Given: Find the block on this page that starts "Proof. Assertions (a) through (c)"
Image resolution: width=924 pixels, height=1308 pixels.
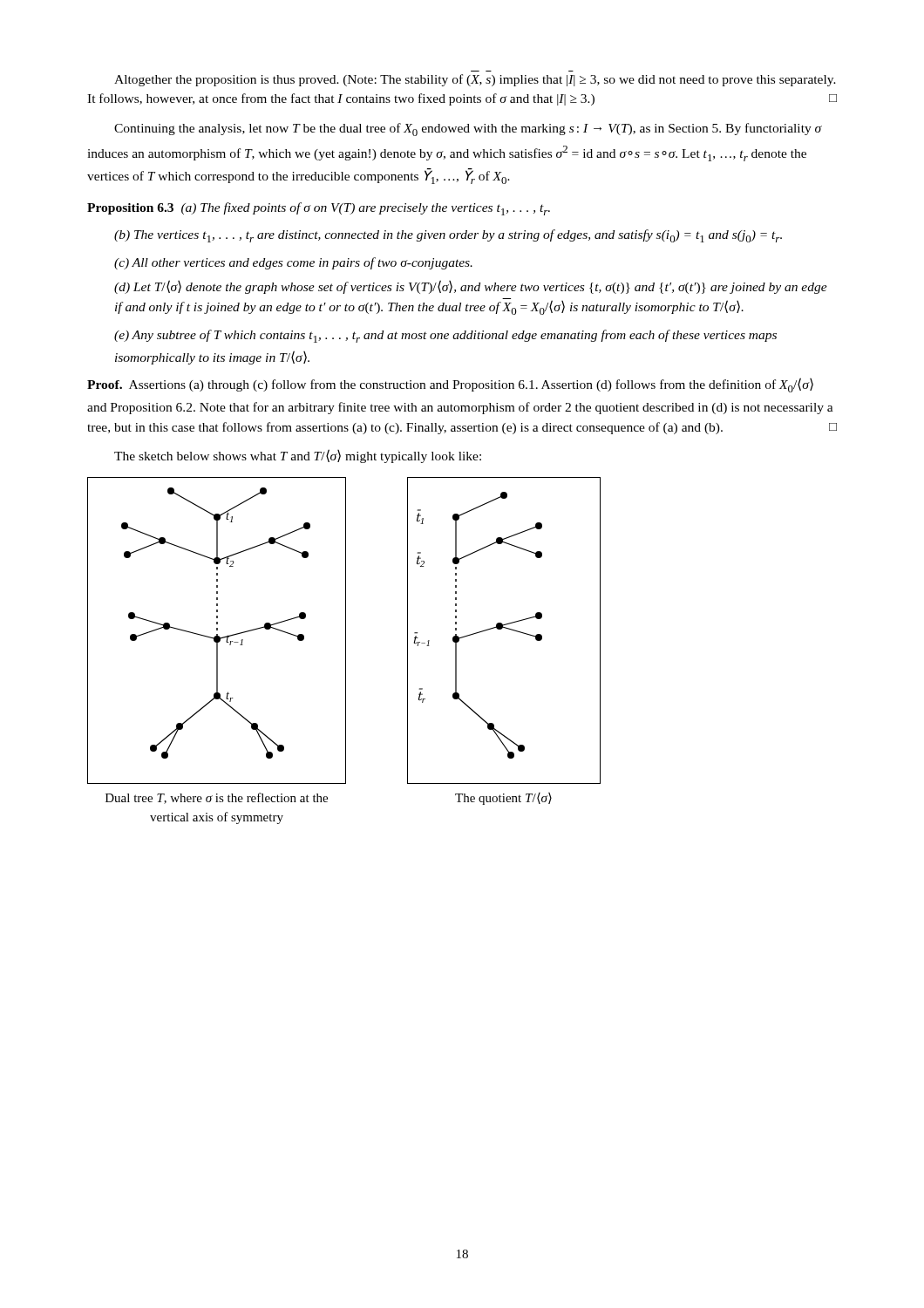Looking at the screenshot, I should (x=462, y=406).
